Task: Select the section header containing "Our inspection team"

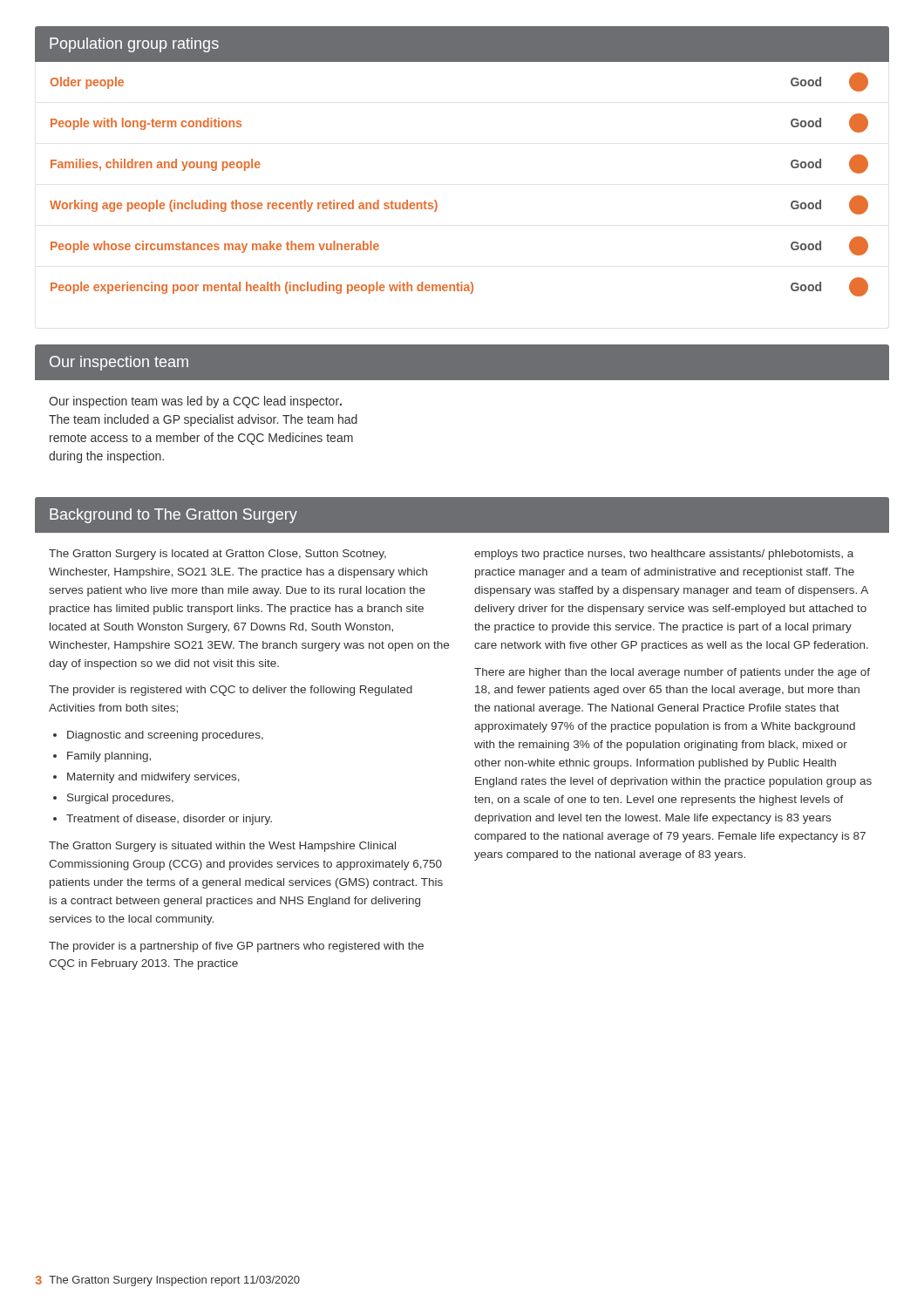Action: click(462, 362)
